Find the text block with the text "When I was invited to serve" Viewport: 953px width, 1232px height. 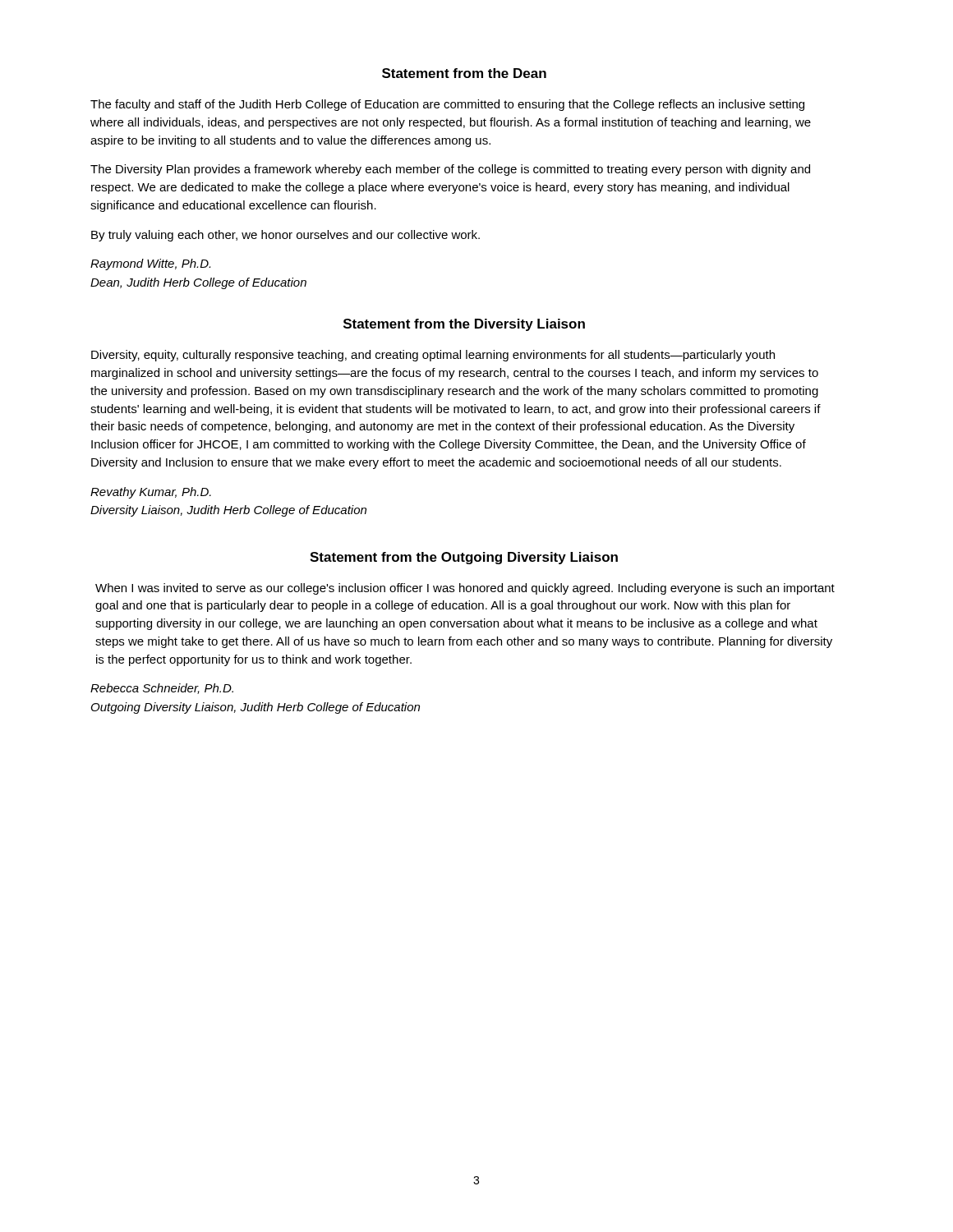pos(465,623)
